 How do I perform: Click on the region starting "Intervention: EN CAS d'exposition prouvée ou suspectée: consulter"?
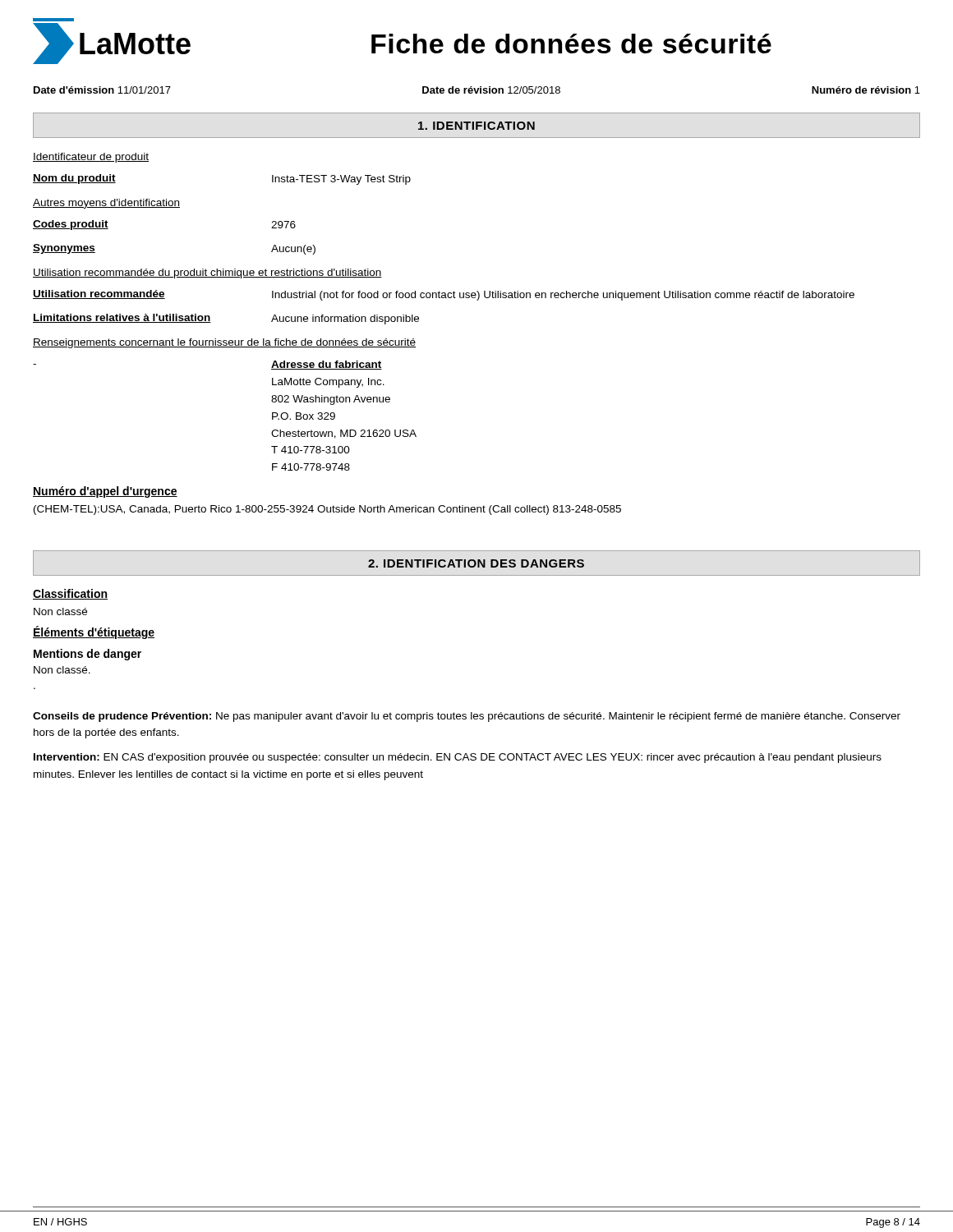pyautogui.click(x=457, y=766)
